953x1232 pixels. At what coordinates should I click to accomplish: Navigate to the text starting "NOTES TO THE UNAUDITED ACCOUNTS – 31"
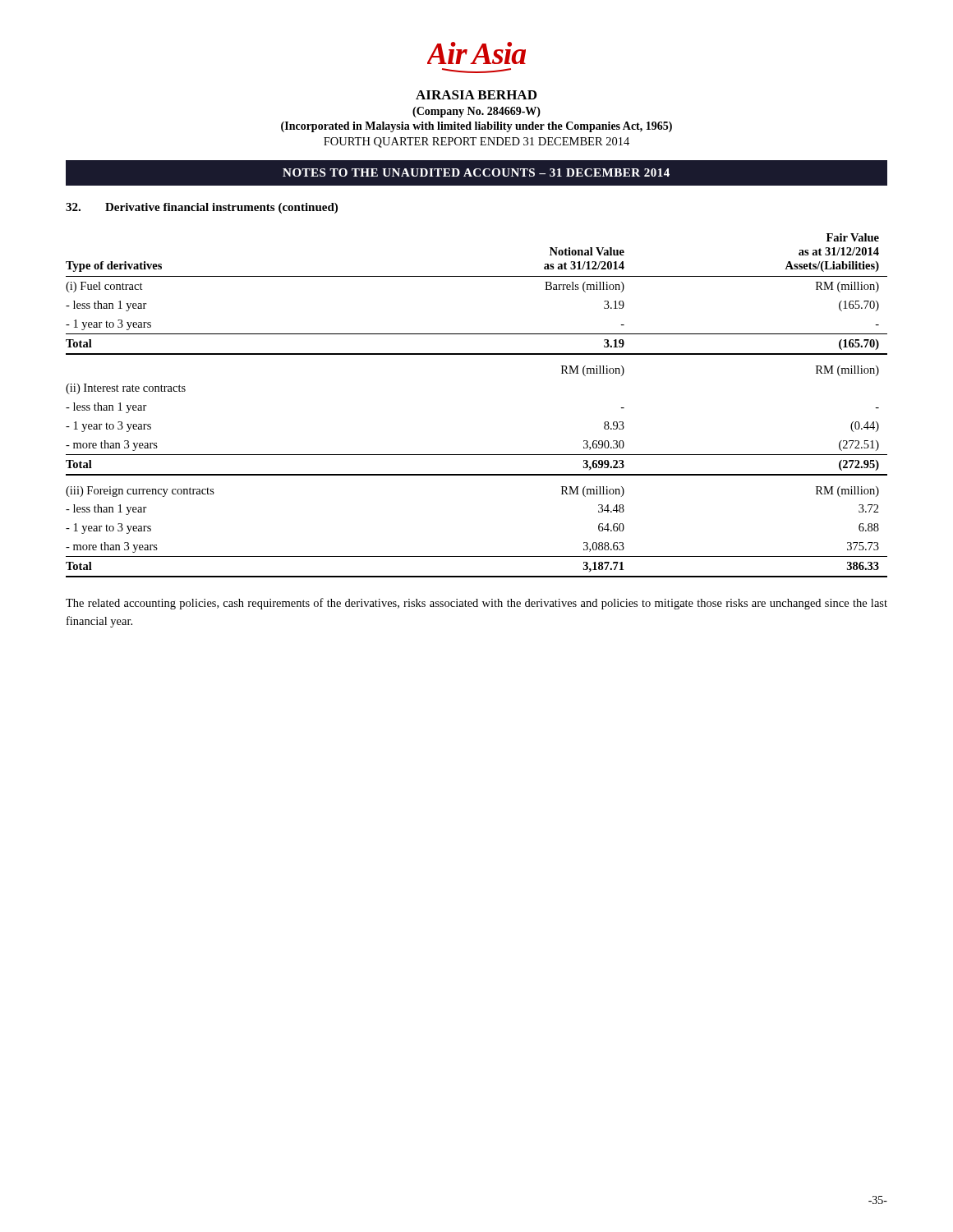coord(476,172)
